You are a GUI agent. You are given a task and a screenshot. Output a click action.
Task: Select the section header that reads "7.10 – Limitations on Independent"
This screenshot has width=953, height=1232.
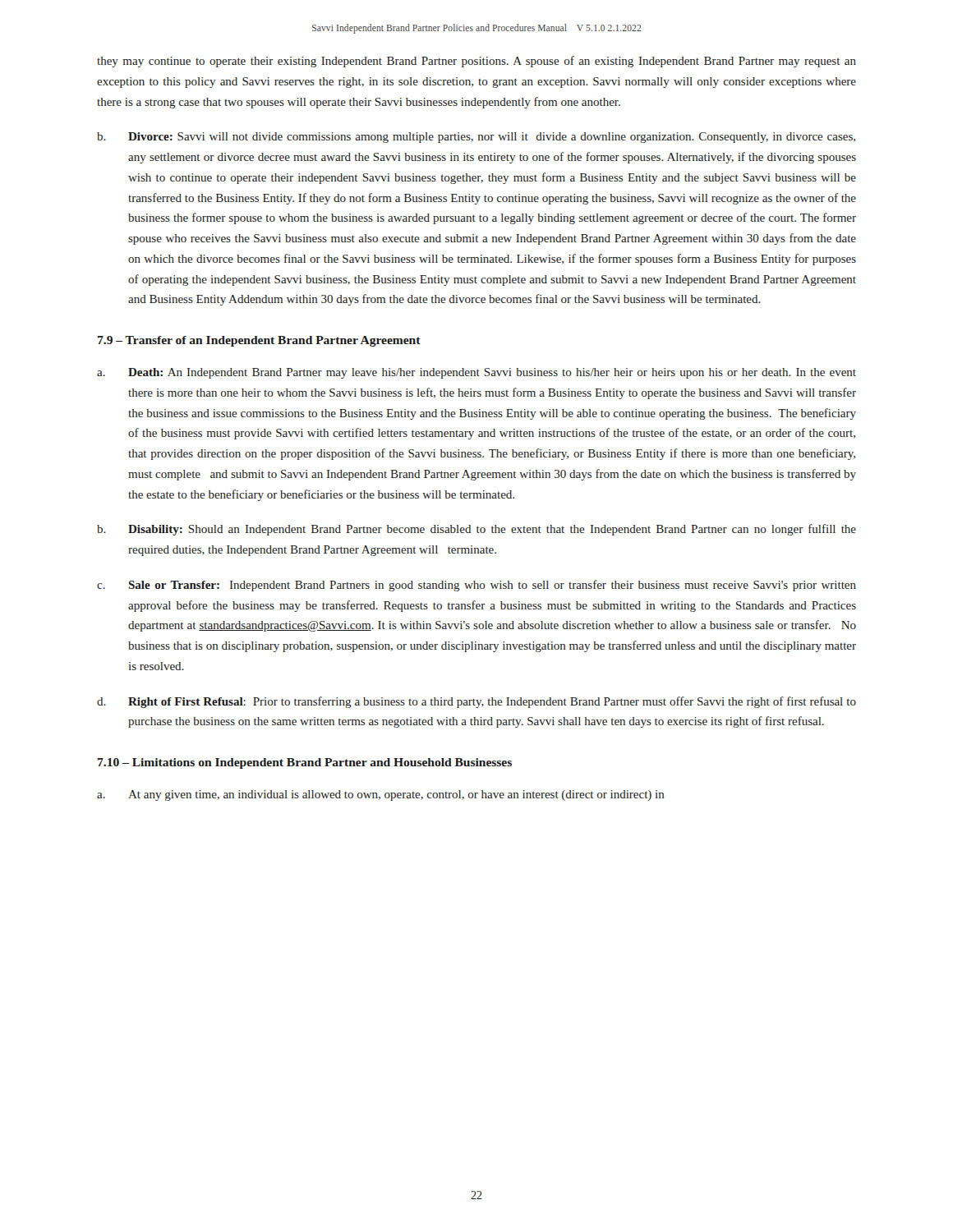[304, 762]
